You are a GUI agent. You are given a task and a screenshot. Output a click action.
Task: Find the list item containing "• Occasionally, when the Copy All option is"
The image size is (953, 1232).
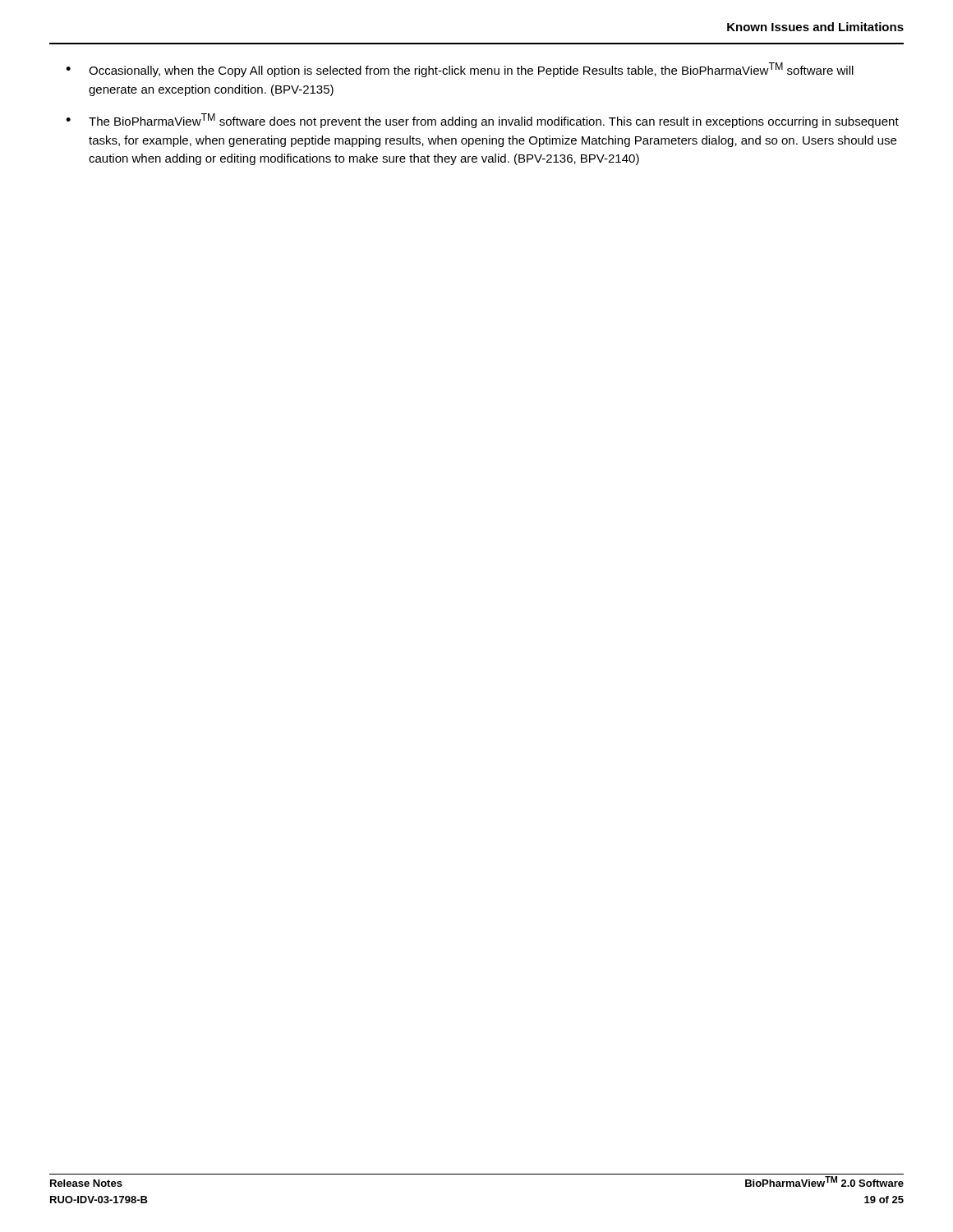tap(485, 79)
